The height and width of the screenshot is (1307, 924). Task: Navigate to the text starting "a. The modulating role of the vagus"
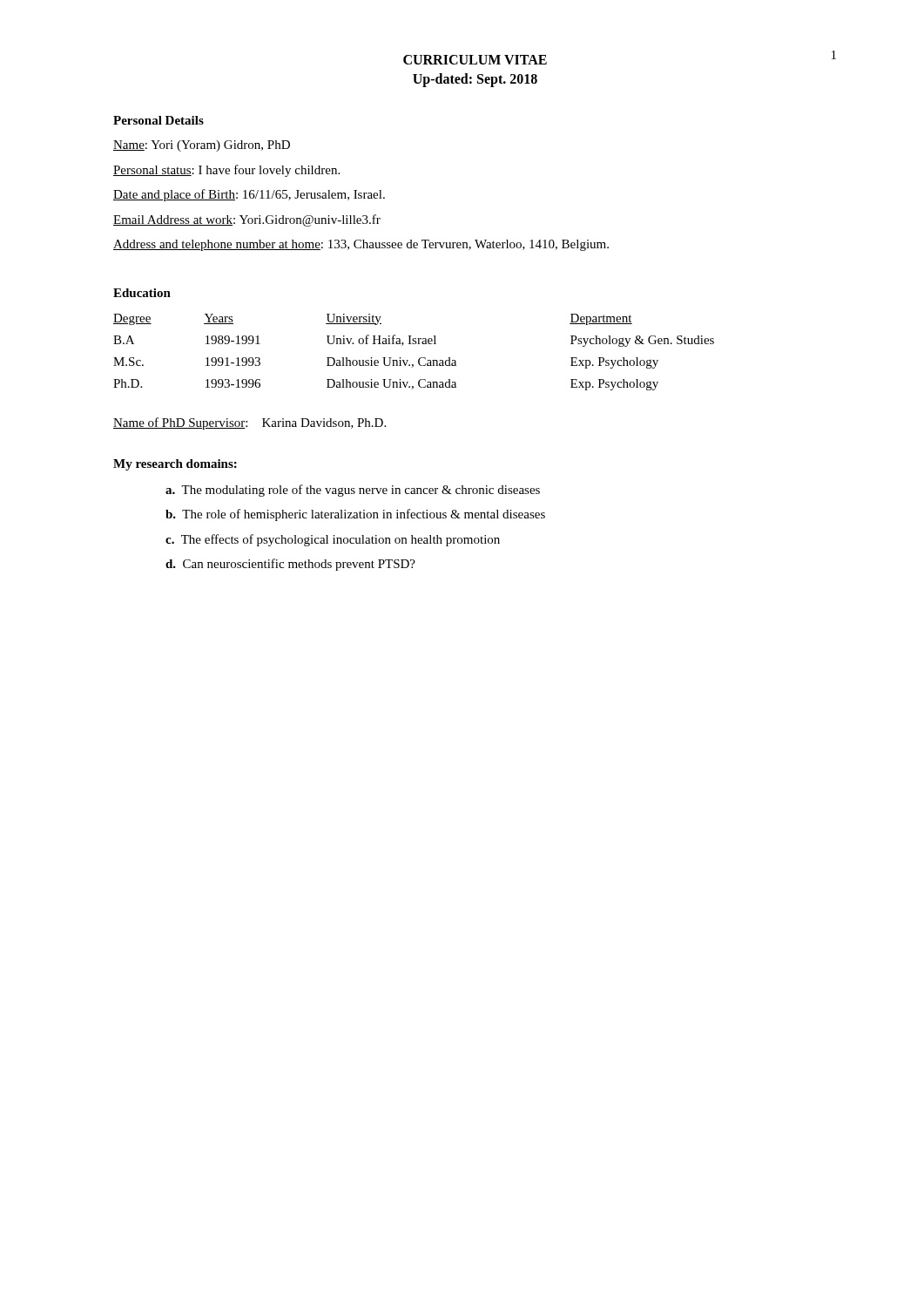point(353,489)
